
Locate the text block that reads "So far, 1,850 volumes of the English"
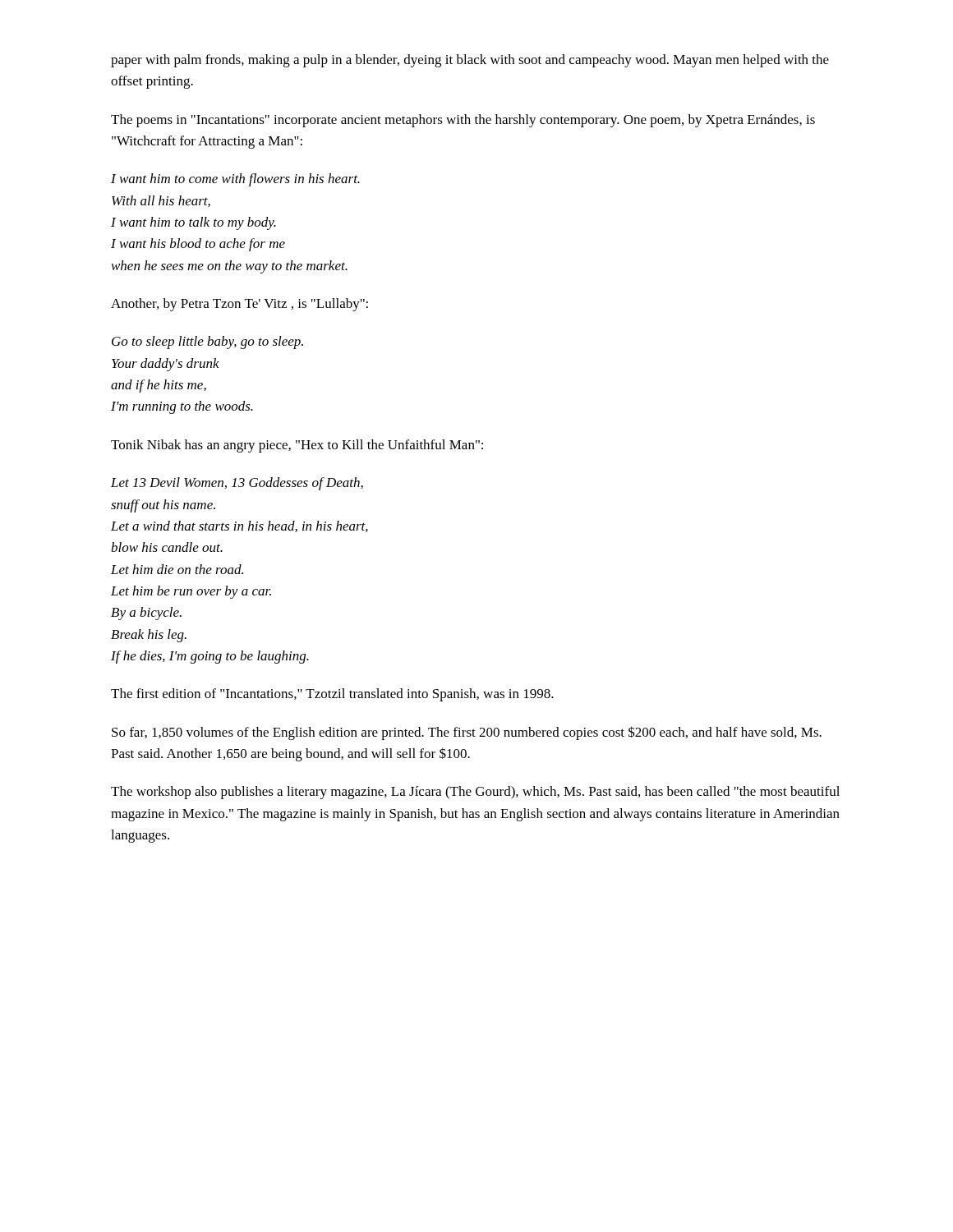467,743
